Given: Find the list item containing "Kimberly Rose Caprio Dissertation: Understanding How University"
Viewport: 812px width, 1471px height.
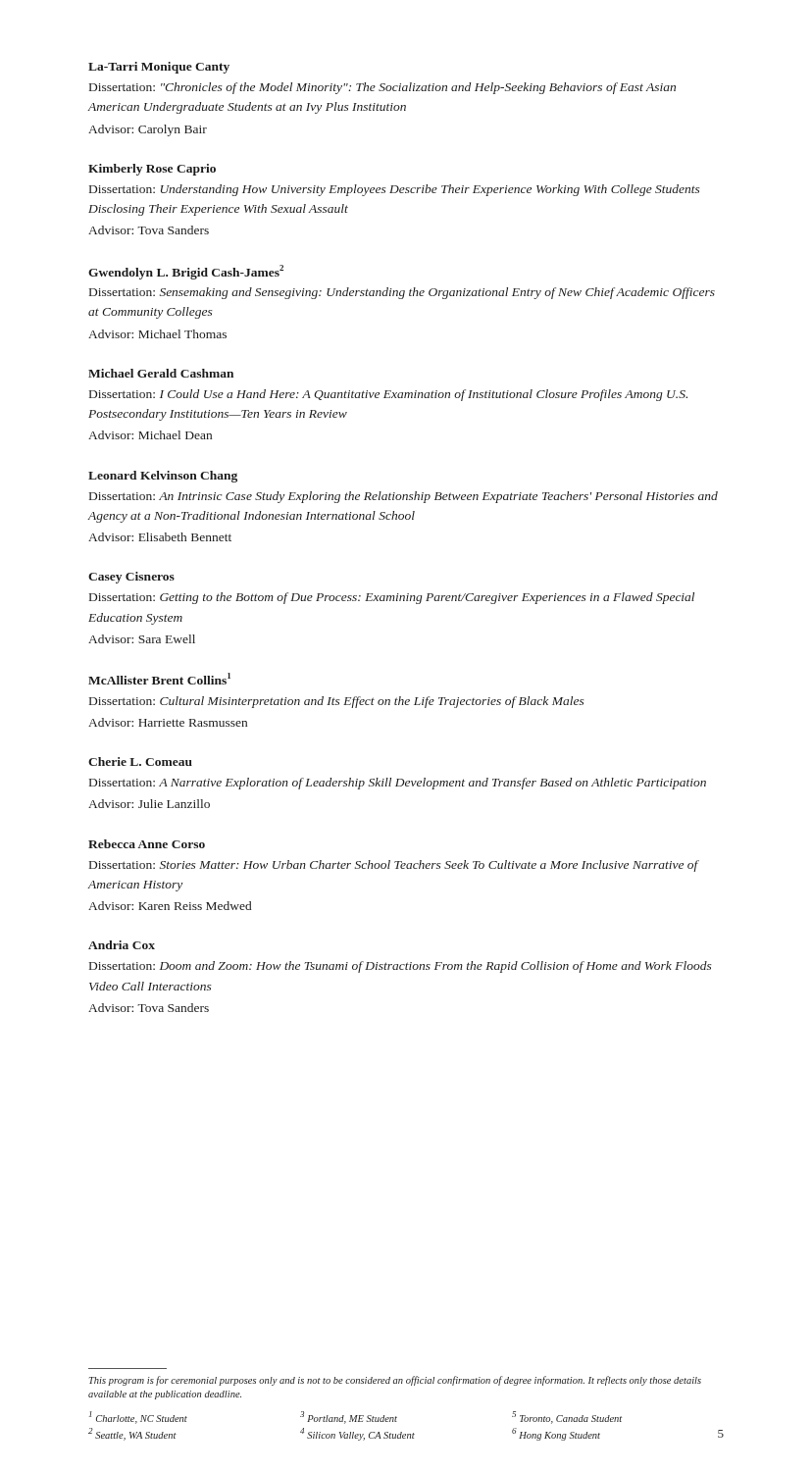Looking at the screenshot, I should 406,201.
